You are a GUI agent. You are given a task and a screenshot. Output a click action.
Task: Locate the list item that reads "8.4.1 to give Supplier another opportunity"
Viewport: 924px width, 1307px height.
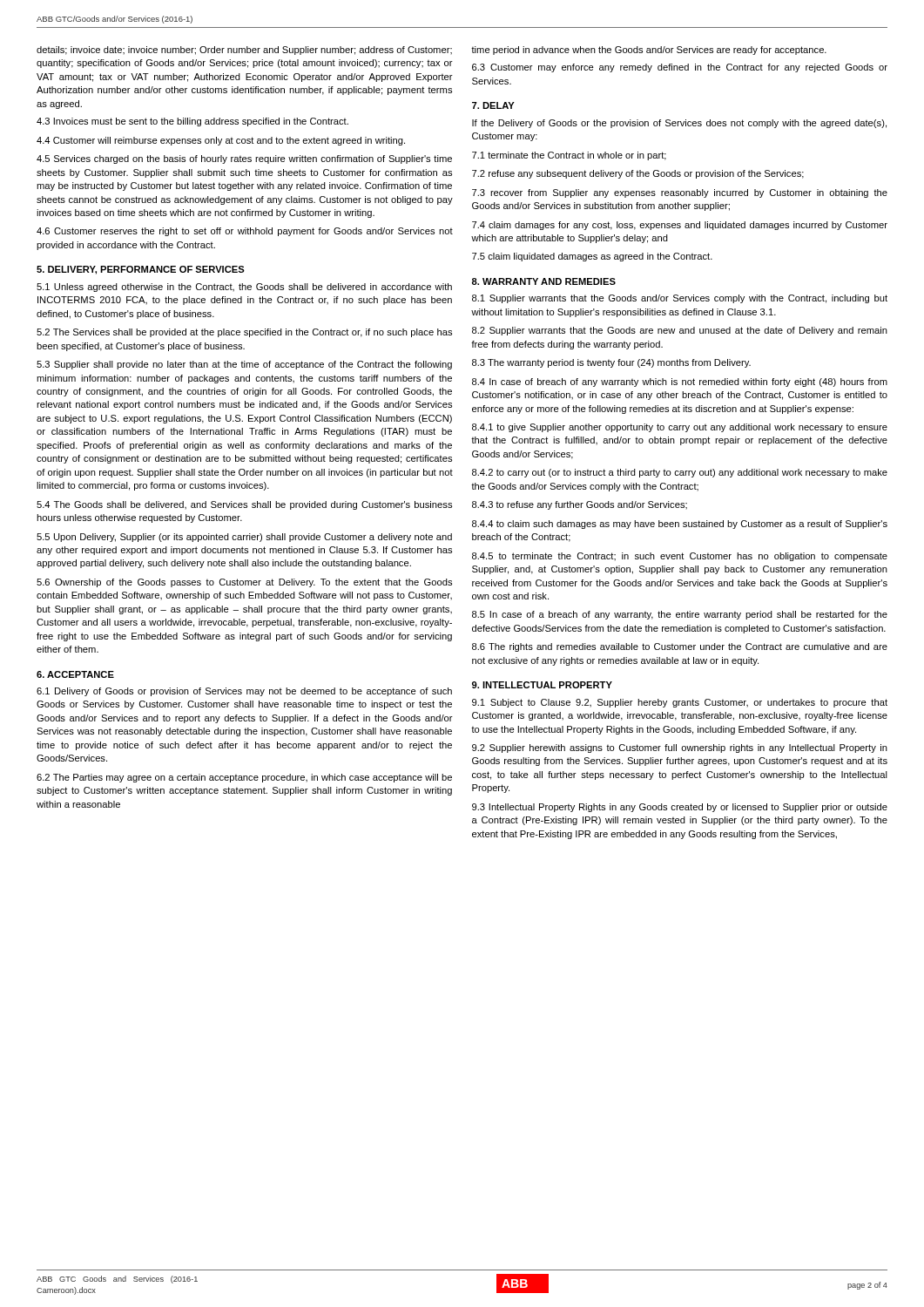point(680,441)
